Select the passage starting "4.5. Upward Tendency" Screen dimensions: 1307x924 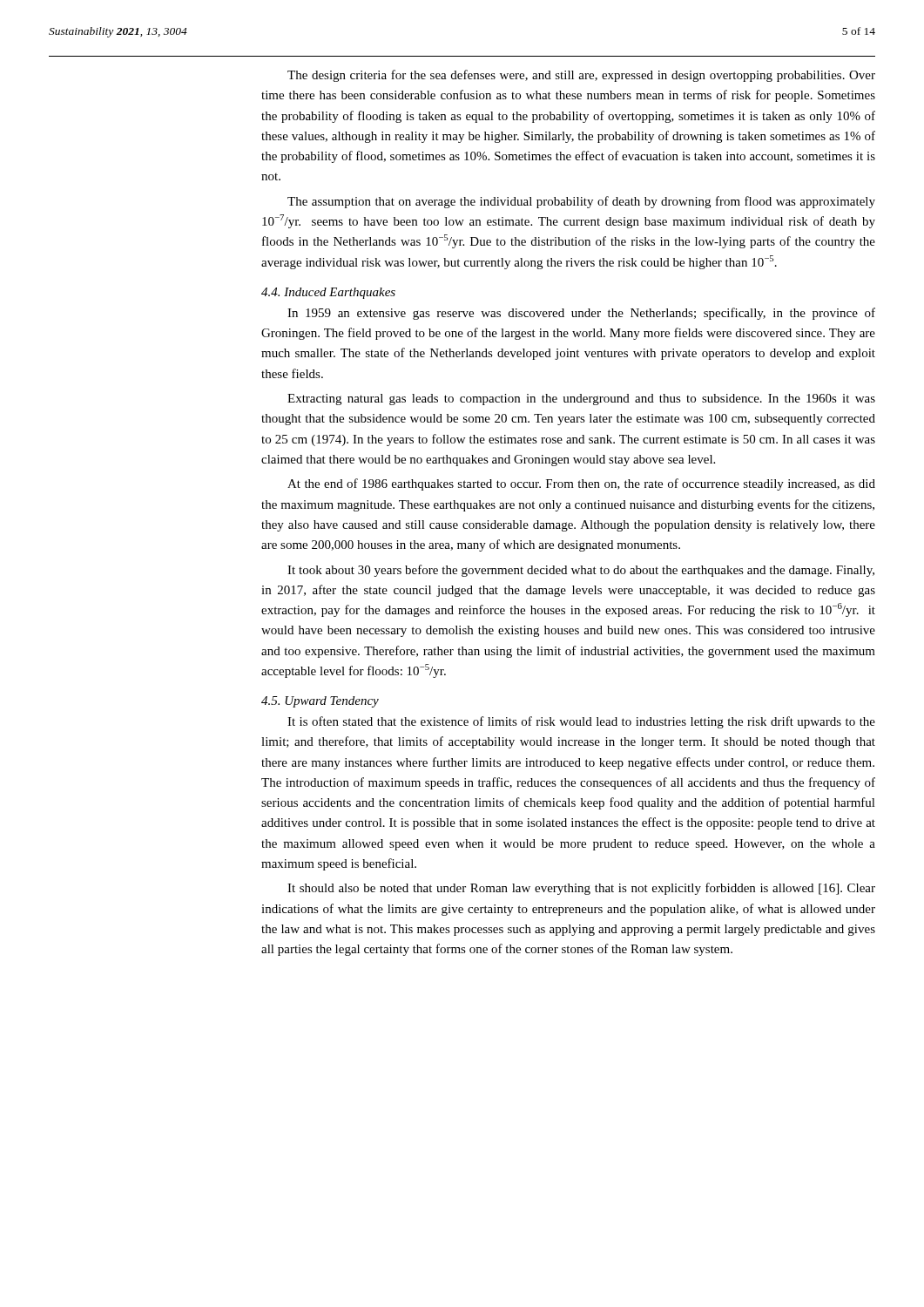[320, 701]
